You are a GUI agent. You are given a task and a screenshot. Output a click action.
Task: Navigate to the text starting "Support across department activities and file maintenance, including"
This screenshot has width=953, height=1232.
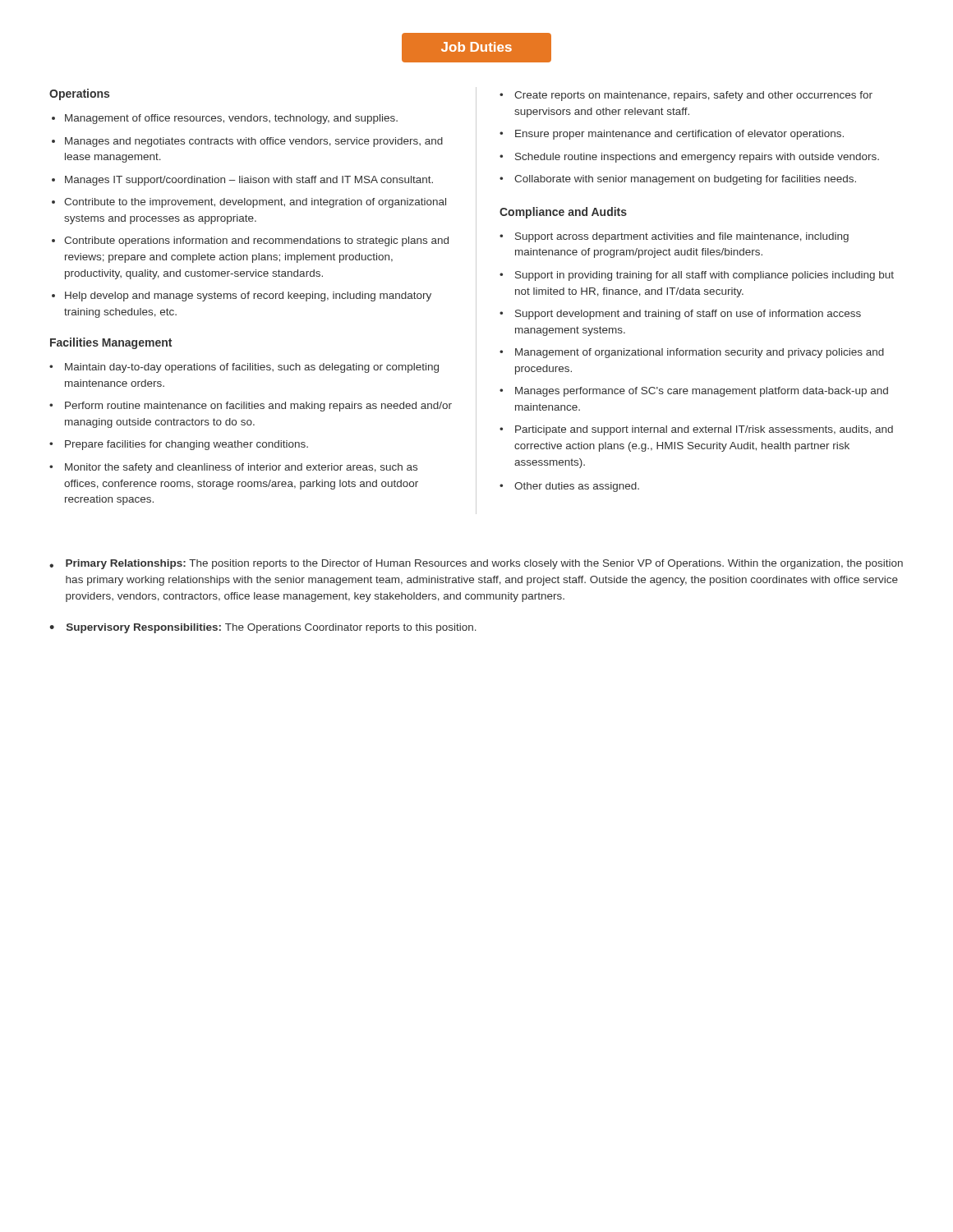coord(682,244)
